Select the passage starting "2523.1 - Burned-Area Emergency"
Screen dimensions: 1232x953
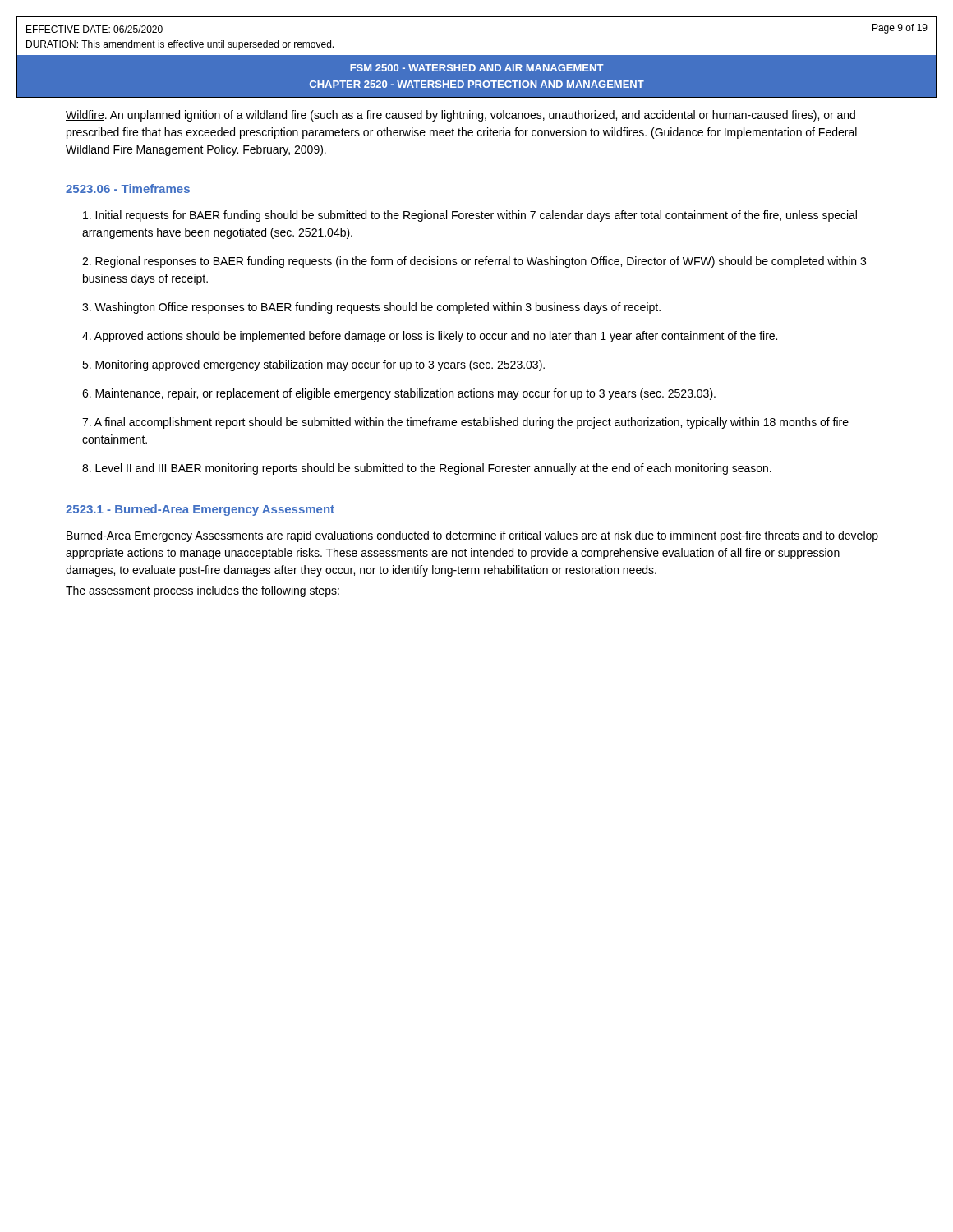tap(200, 509)
